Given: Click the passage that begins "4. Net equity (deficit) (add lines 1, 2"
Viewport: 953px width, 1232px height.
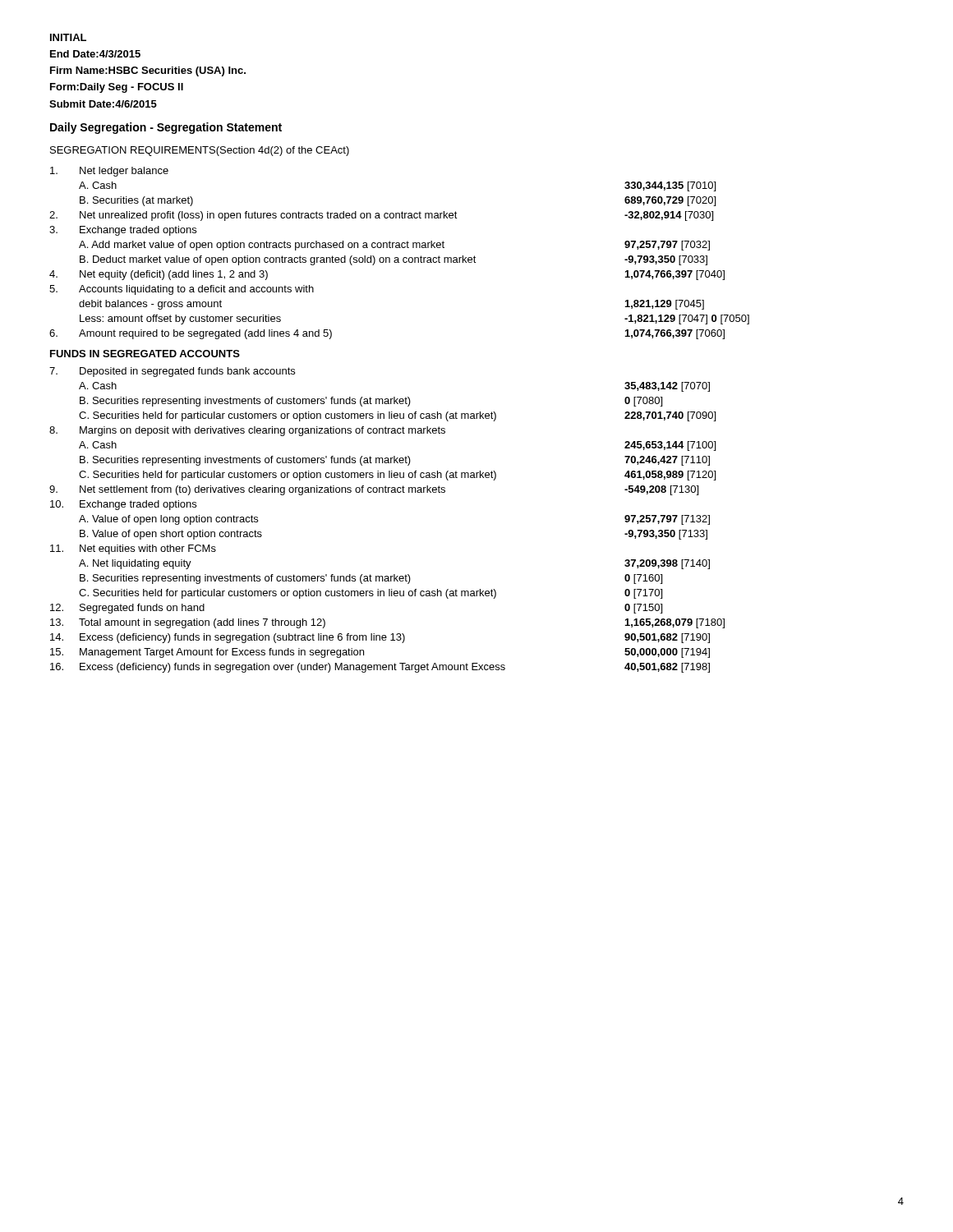Looking at the screenshot, I should pos(178,275).
